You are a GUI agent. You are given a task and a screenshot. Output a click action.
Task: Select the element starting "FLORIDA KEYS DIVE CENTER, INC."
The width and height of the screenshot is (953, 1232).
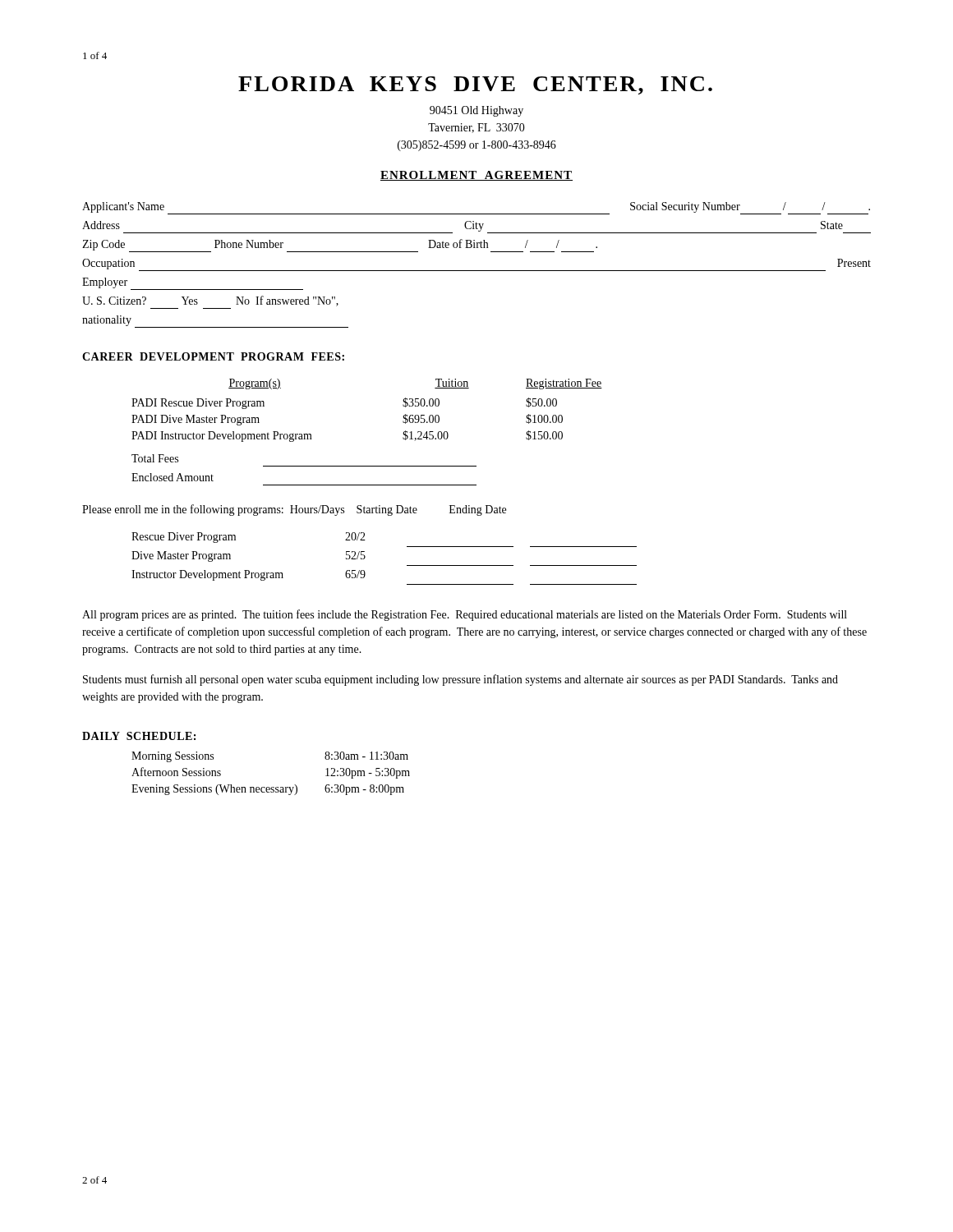[x=476, y=83]
